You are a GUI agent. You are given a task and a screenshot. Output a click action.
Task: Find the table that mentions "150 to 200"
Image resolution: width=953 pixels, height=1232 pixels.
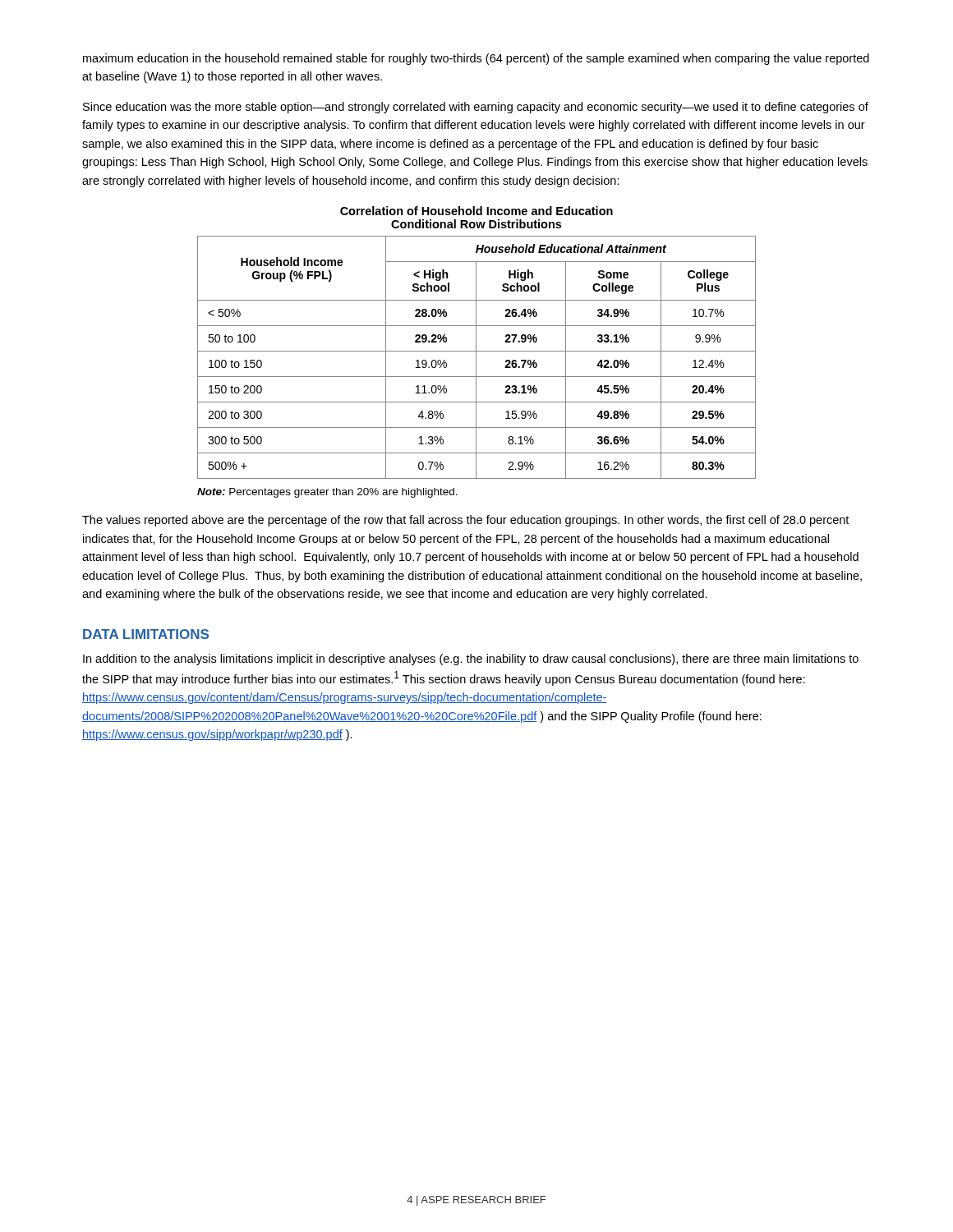tap(476, 358)
